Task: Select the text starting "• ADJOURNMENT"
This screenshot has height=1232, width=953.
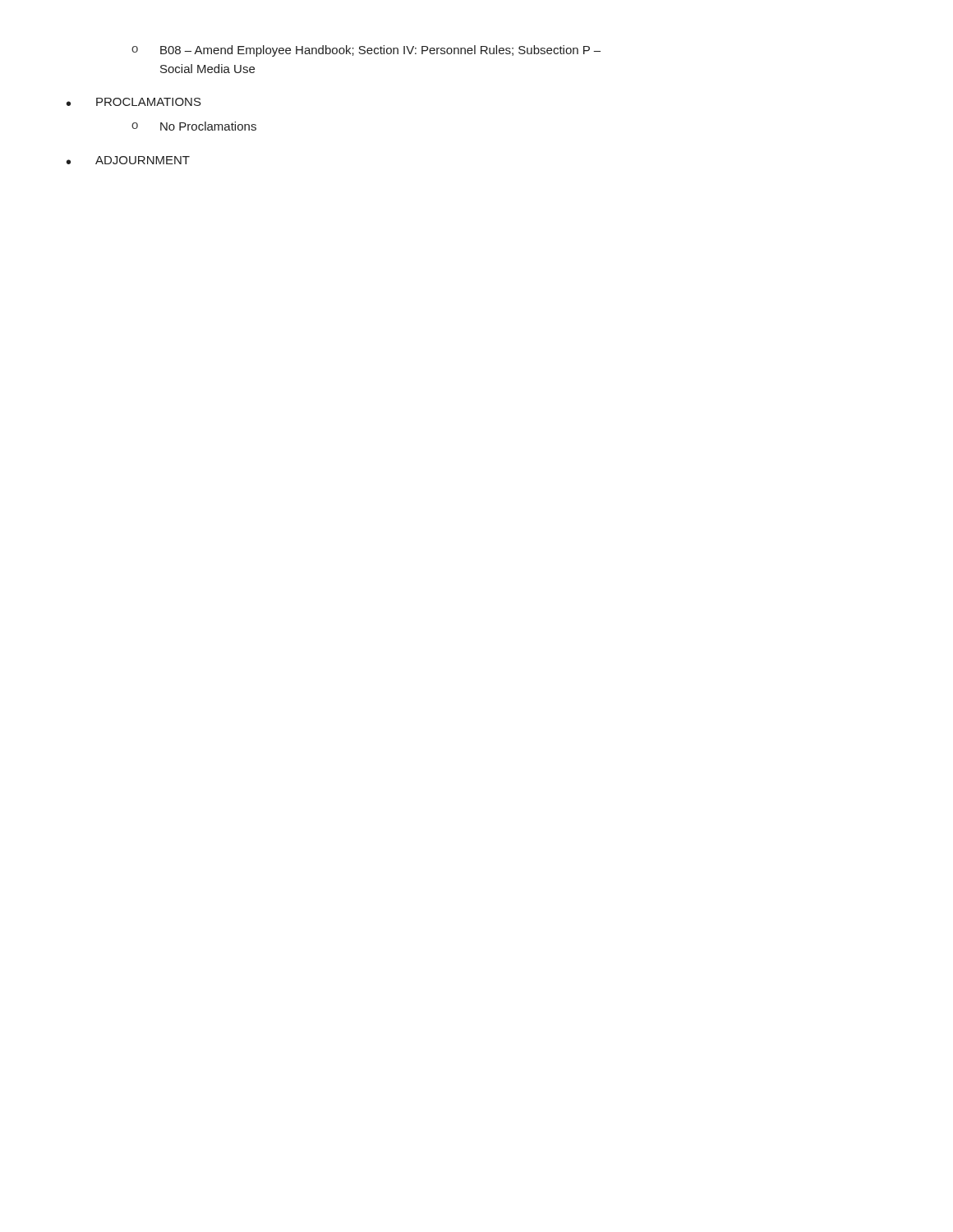Action: (128, 161)
